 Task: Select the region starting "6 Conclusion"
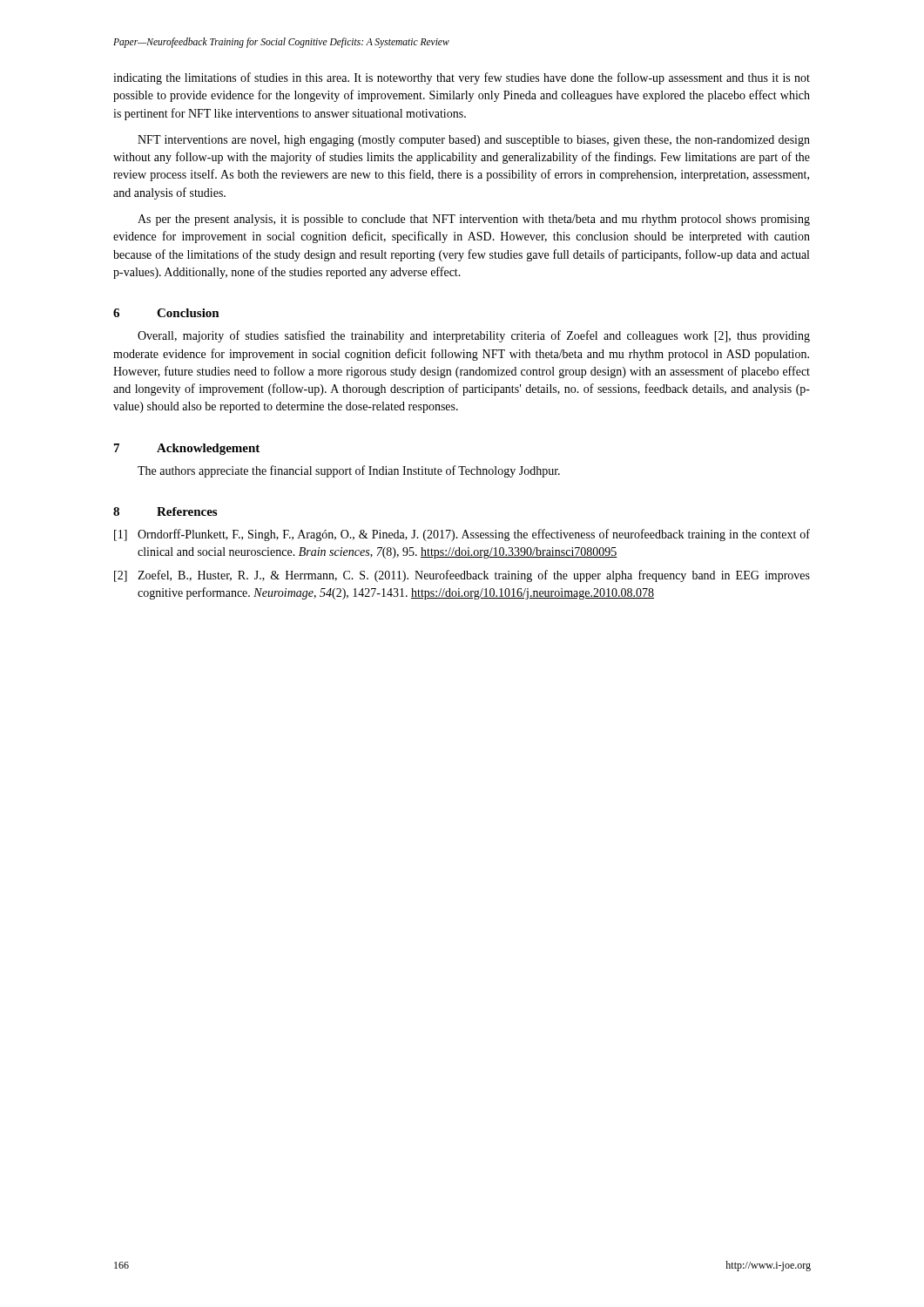coord(166,313)
